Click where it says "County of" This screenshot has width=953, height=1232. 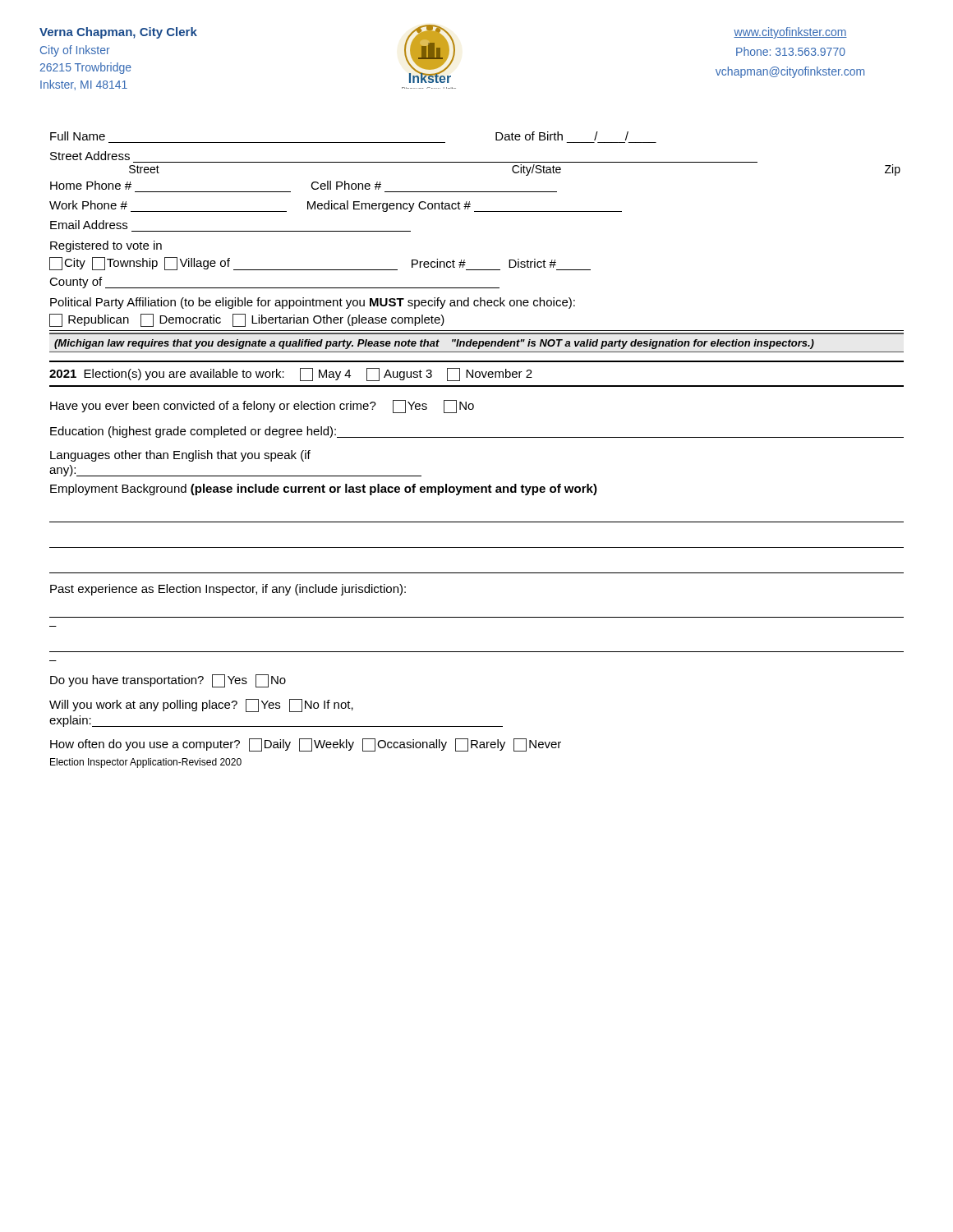pos(274,281)
